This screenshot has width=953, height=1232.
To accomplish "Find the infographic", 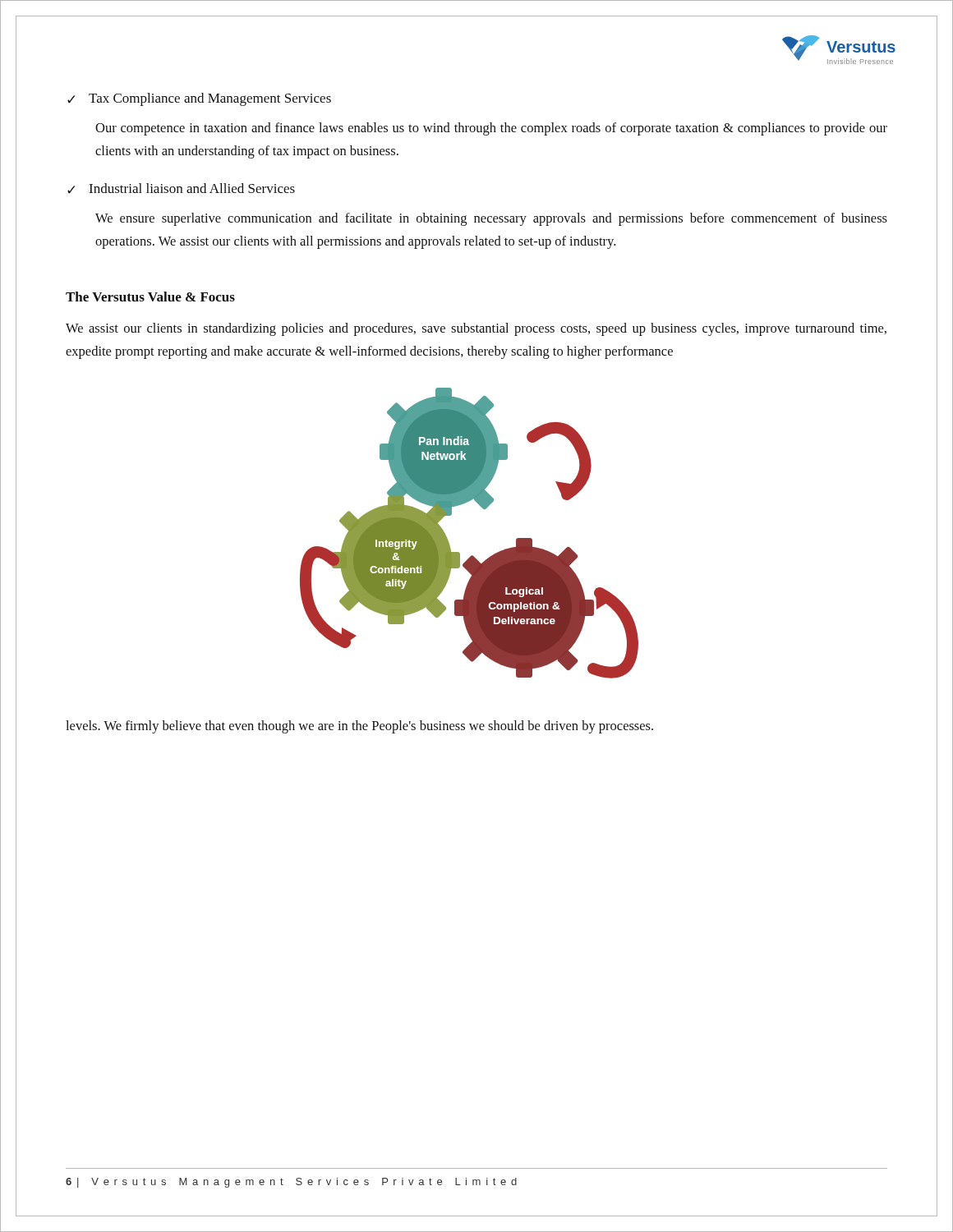I will (x=476, y=544).
